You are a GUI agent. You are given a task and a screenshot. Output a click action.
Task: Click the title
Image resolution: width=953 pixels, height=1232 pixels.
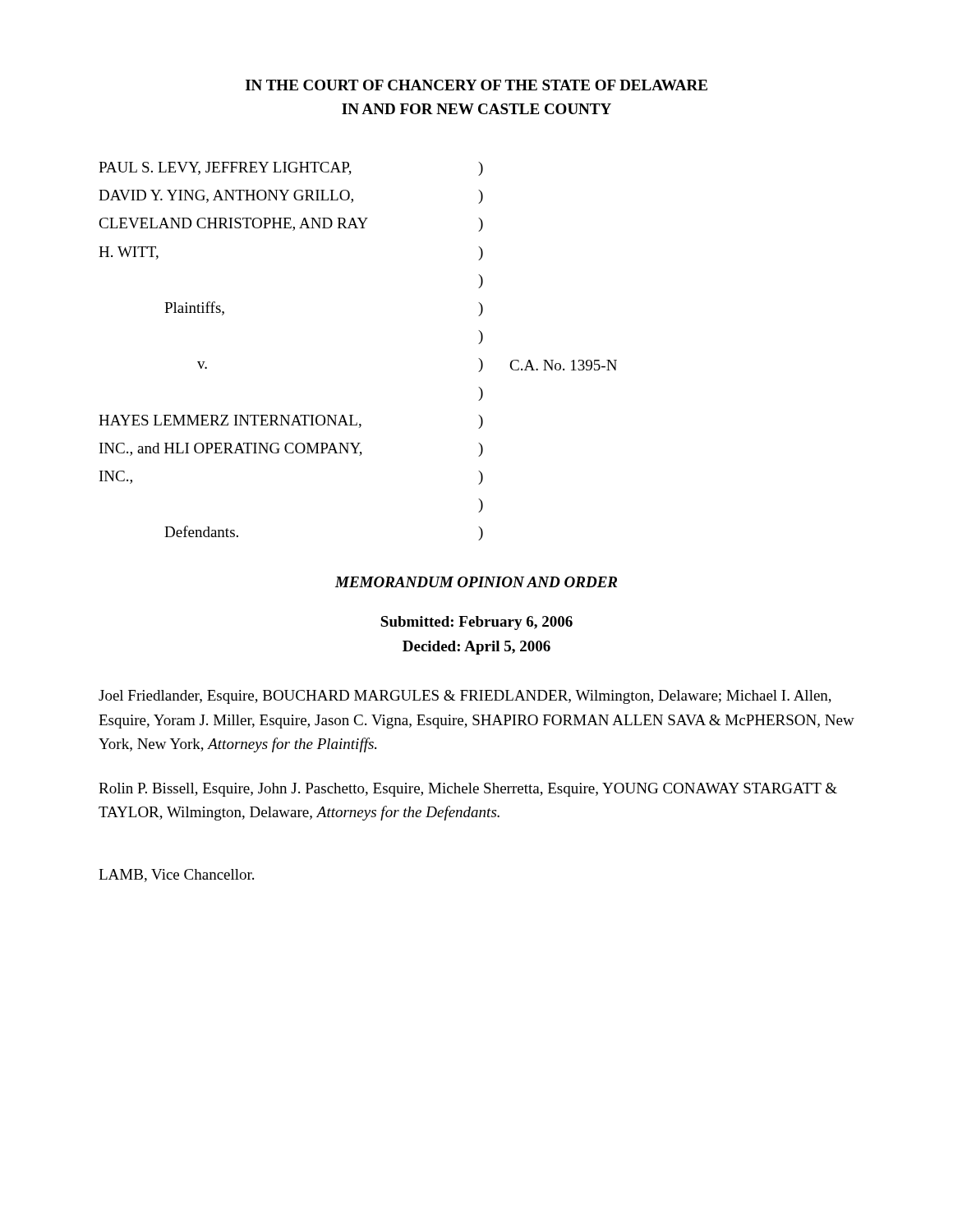click(x=476, y=97)
